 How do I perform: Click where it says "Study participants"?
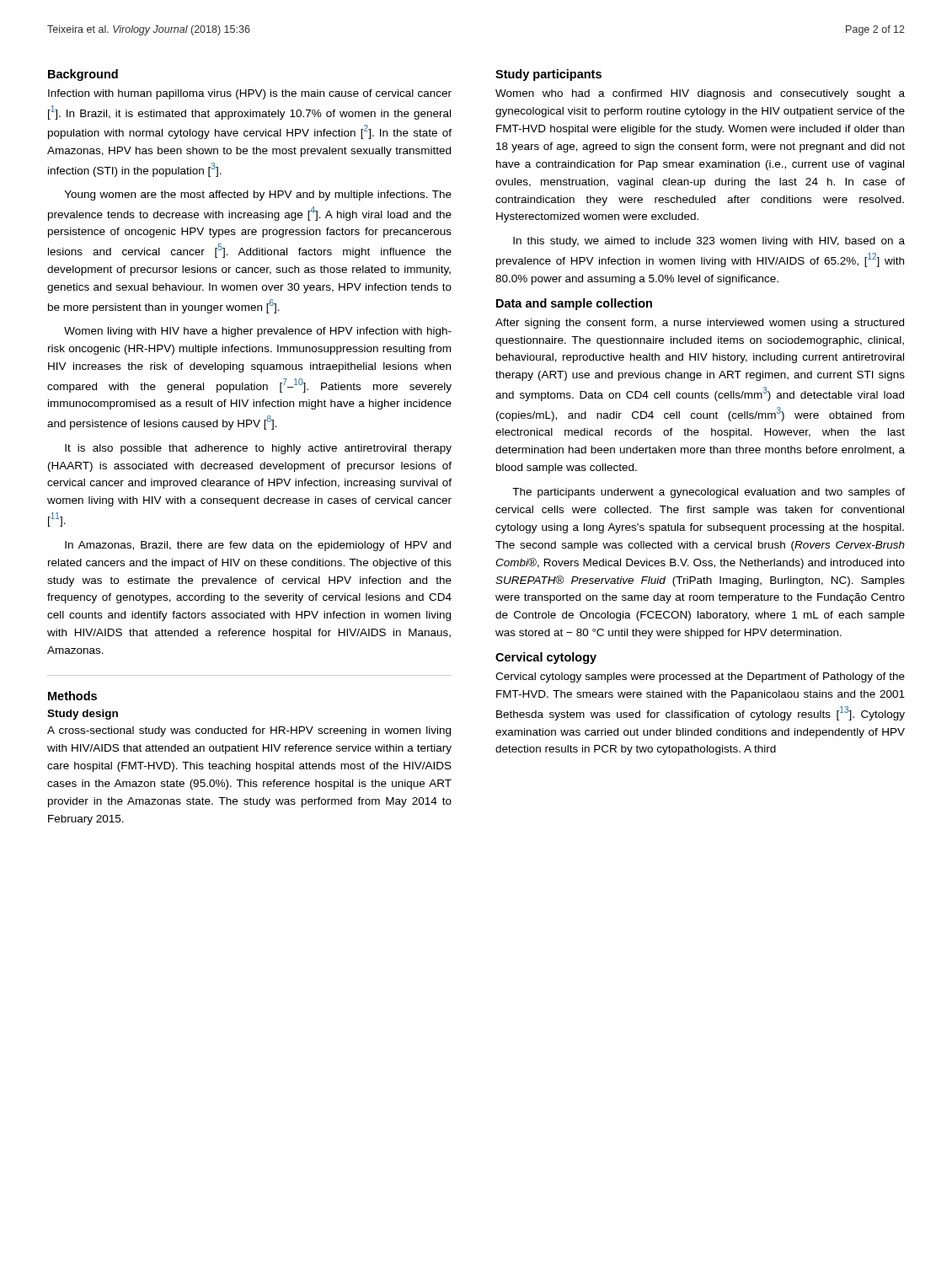click(x=549, y=74)
